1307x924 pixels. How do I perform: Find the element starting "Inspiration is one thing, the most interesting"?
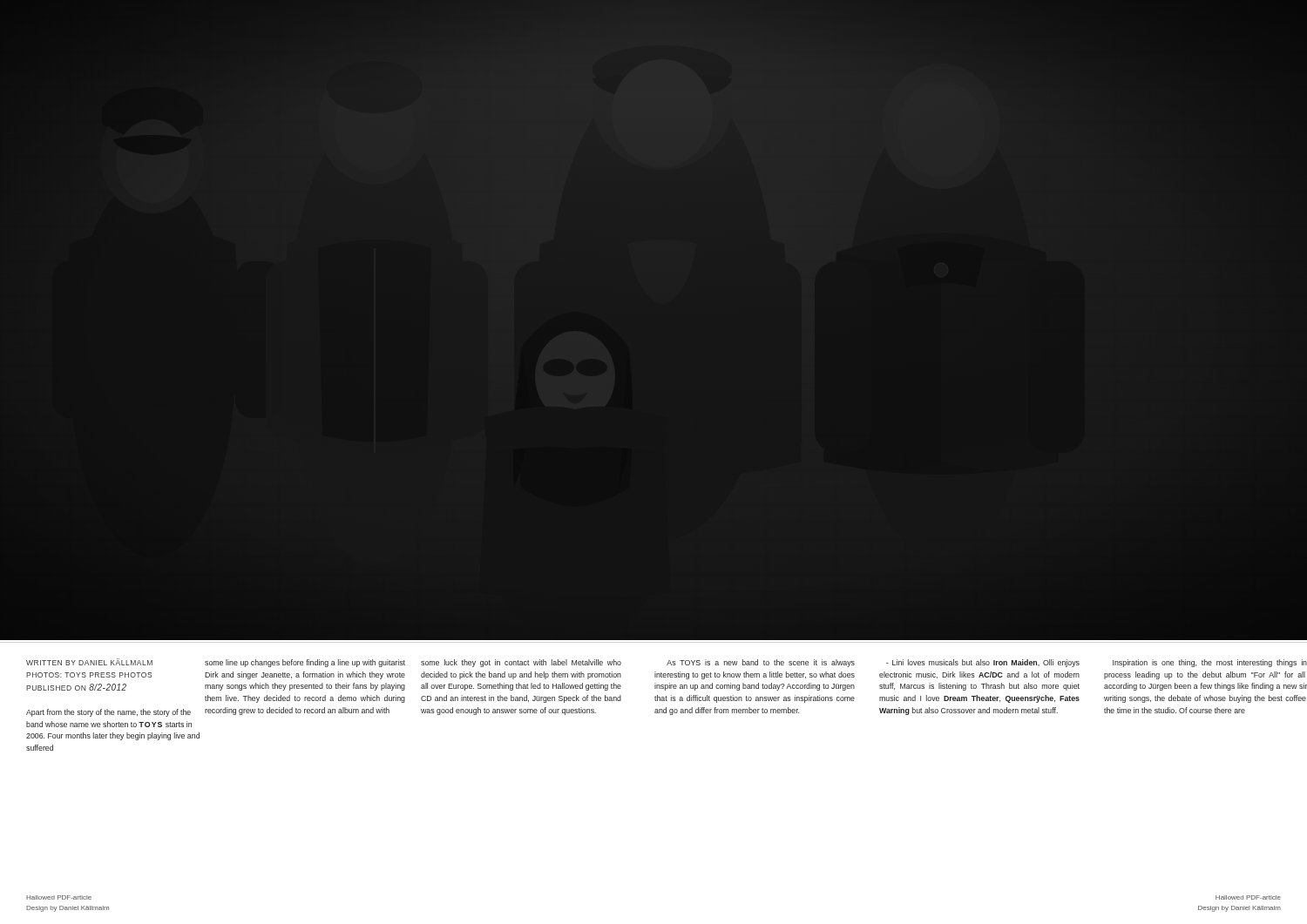pyautogui.click(x=1206, y=686)
